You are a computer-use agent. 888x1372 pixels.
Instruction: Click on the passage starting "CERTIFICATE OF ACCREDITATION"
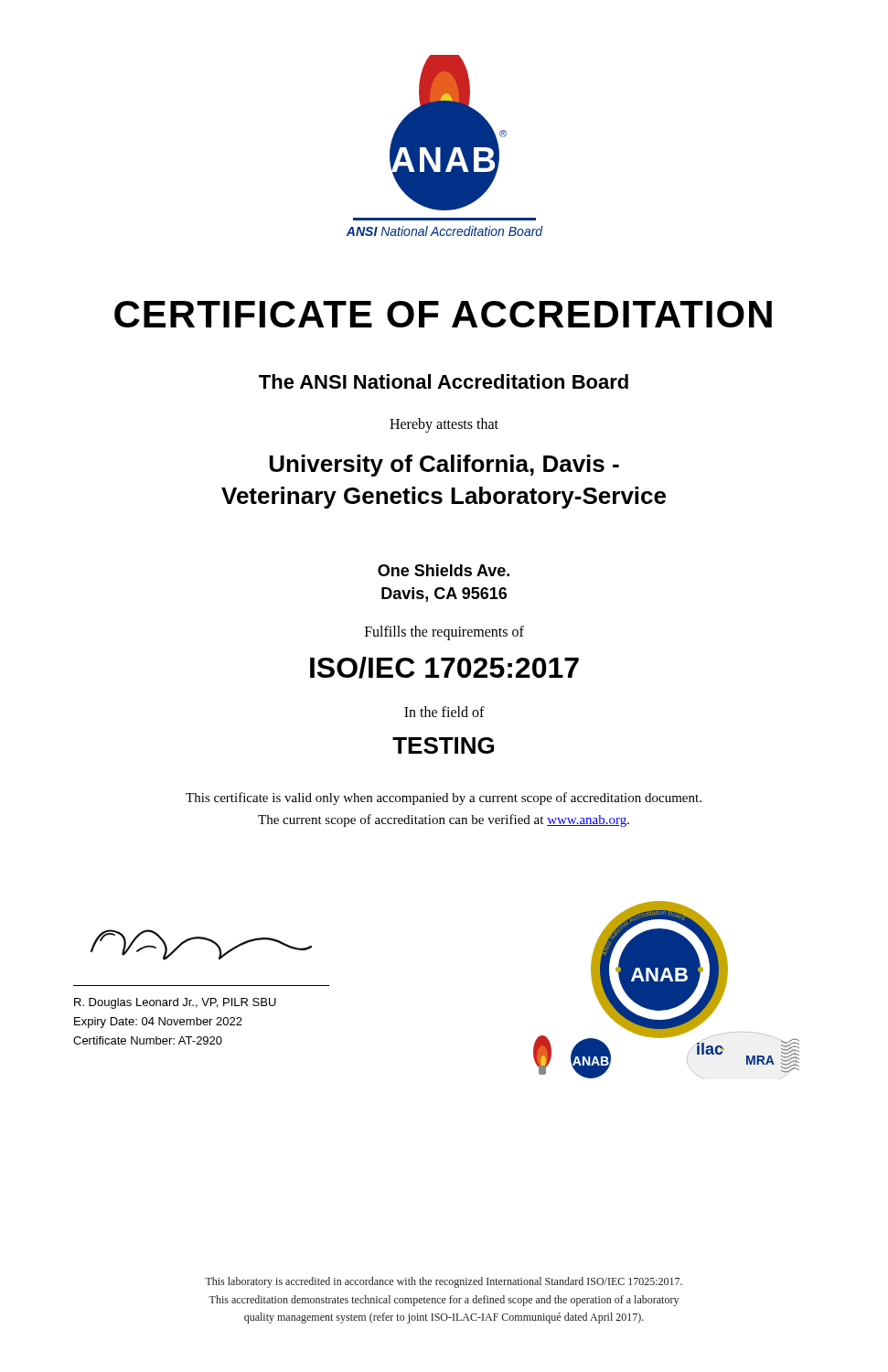444,314
